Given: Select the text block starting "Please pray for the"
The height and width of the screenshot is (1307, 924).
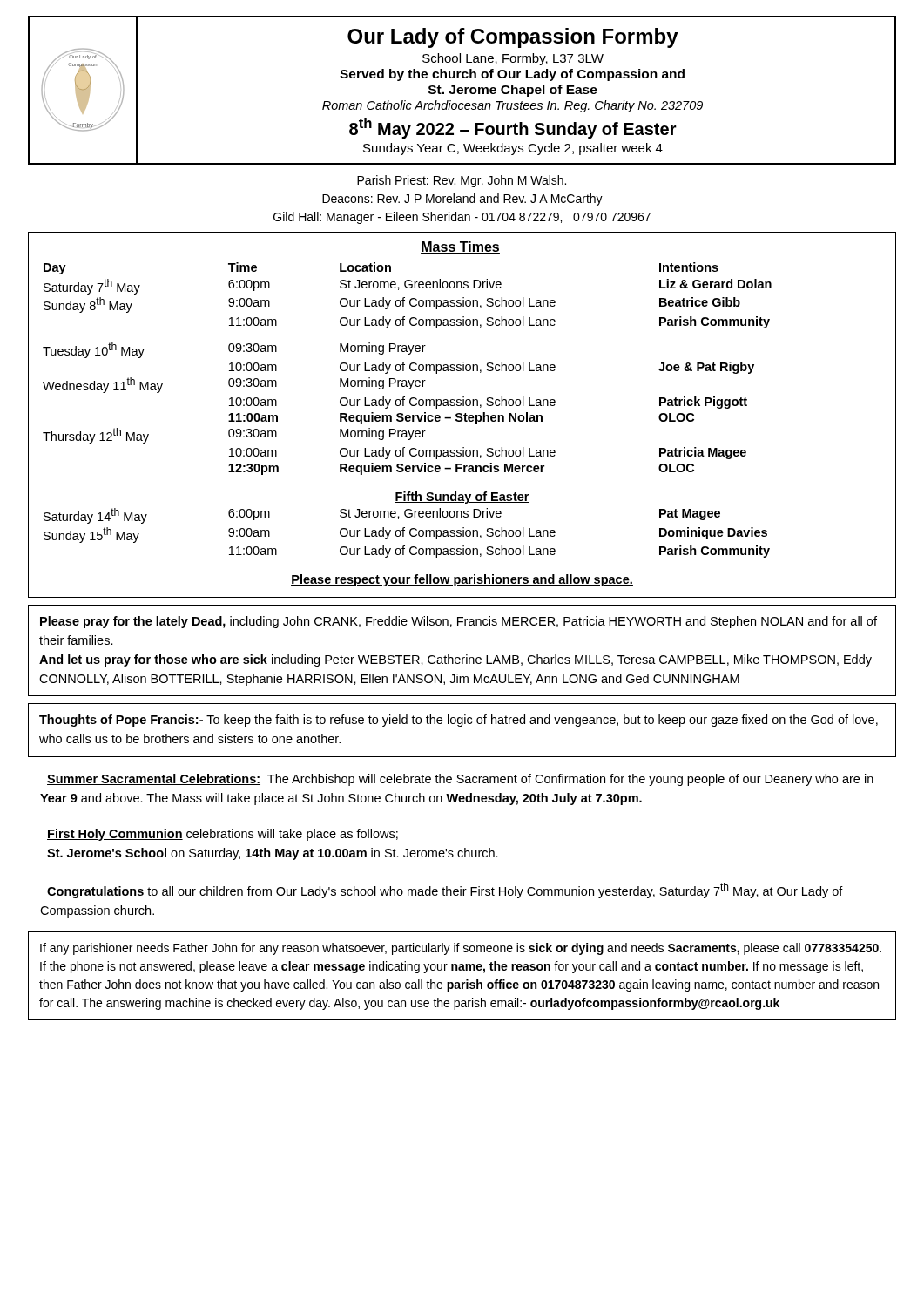Looking at the screenshot, I should click(458, 650).
